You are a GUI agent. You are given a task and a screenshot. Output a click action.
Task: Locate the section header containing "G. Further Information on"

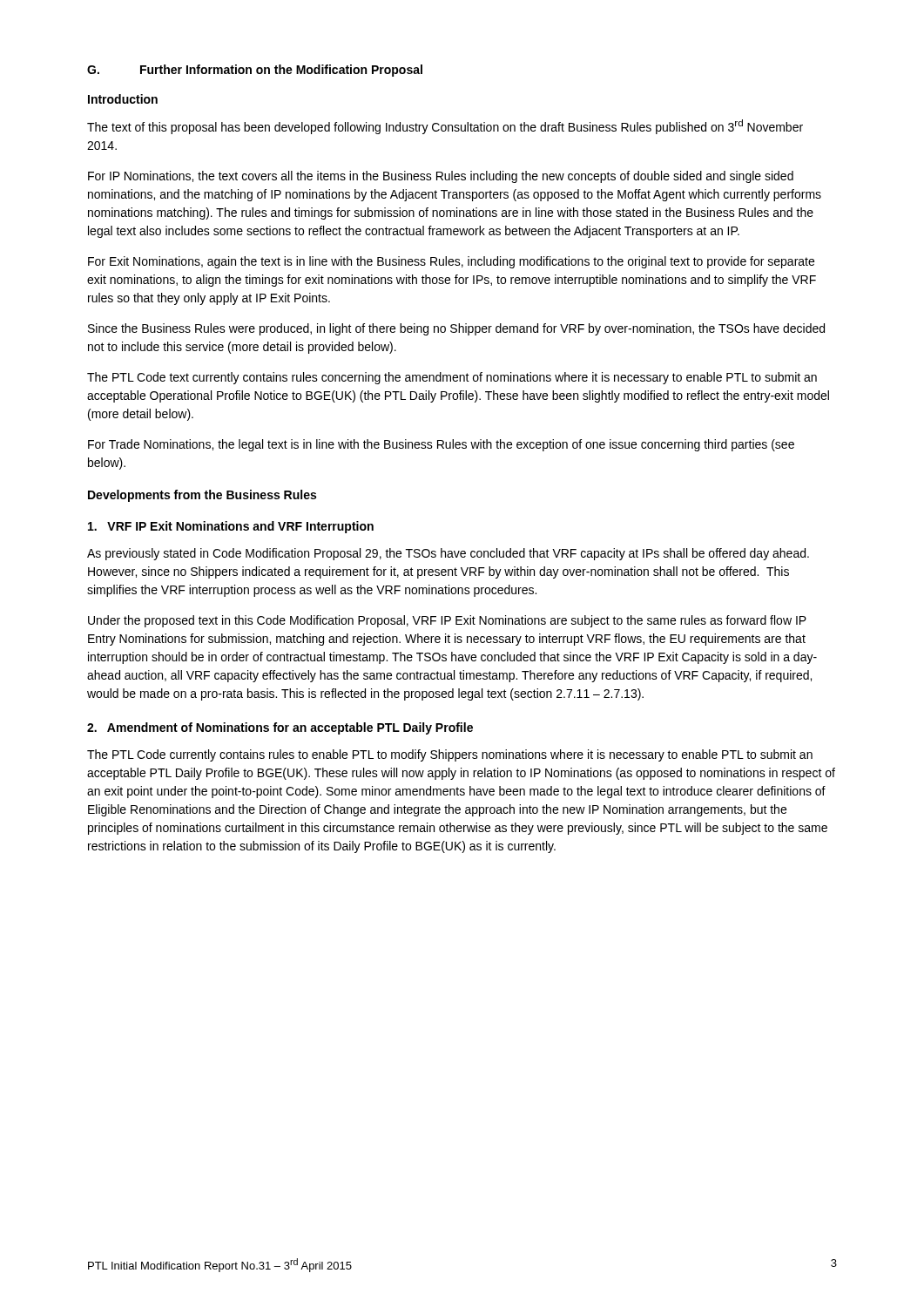tap(255, 70)
